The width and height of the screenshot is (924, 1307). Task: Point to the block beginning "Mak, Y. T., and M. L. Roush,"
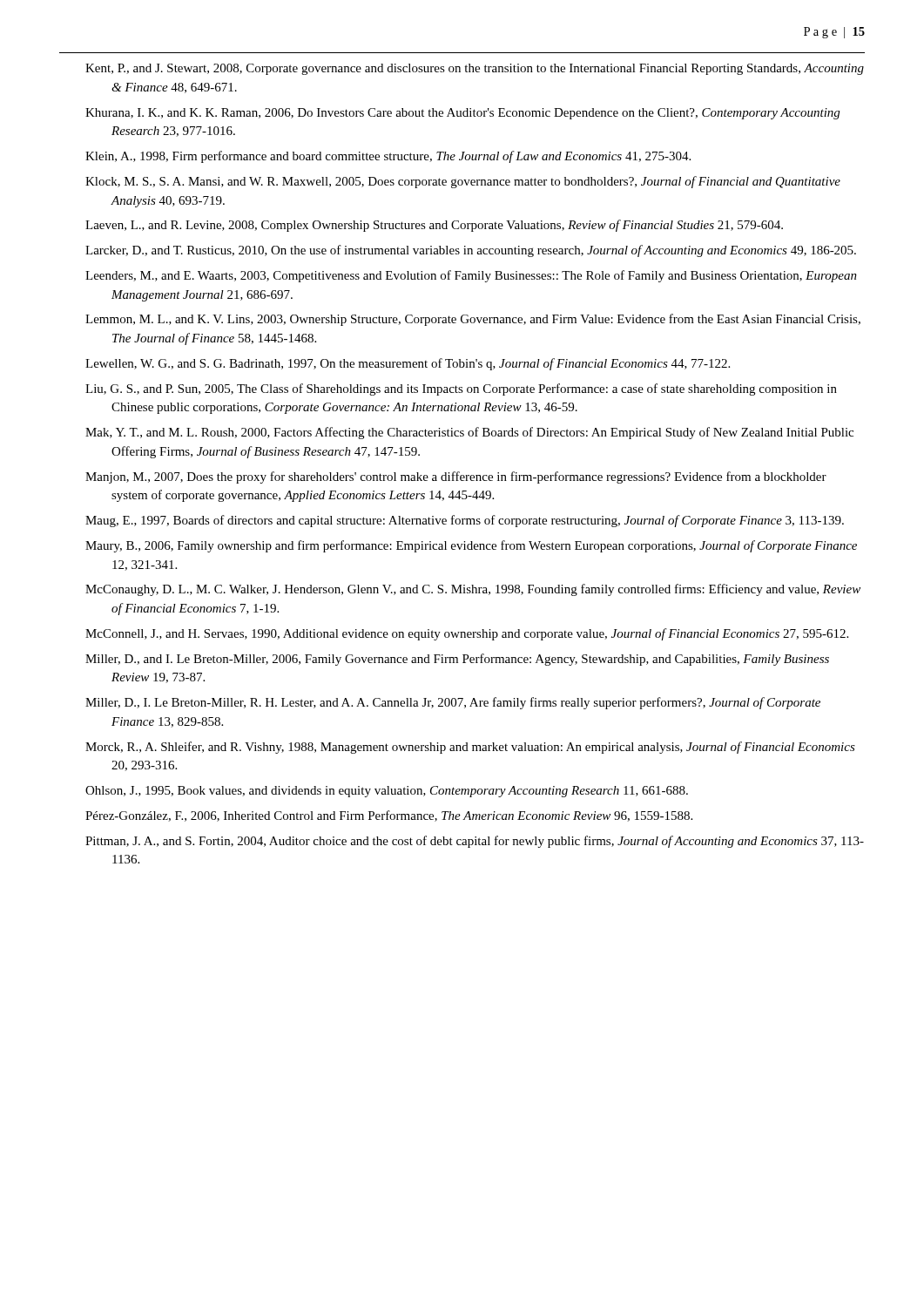[x=470, y=442]
